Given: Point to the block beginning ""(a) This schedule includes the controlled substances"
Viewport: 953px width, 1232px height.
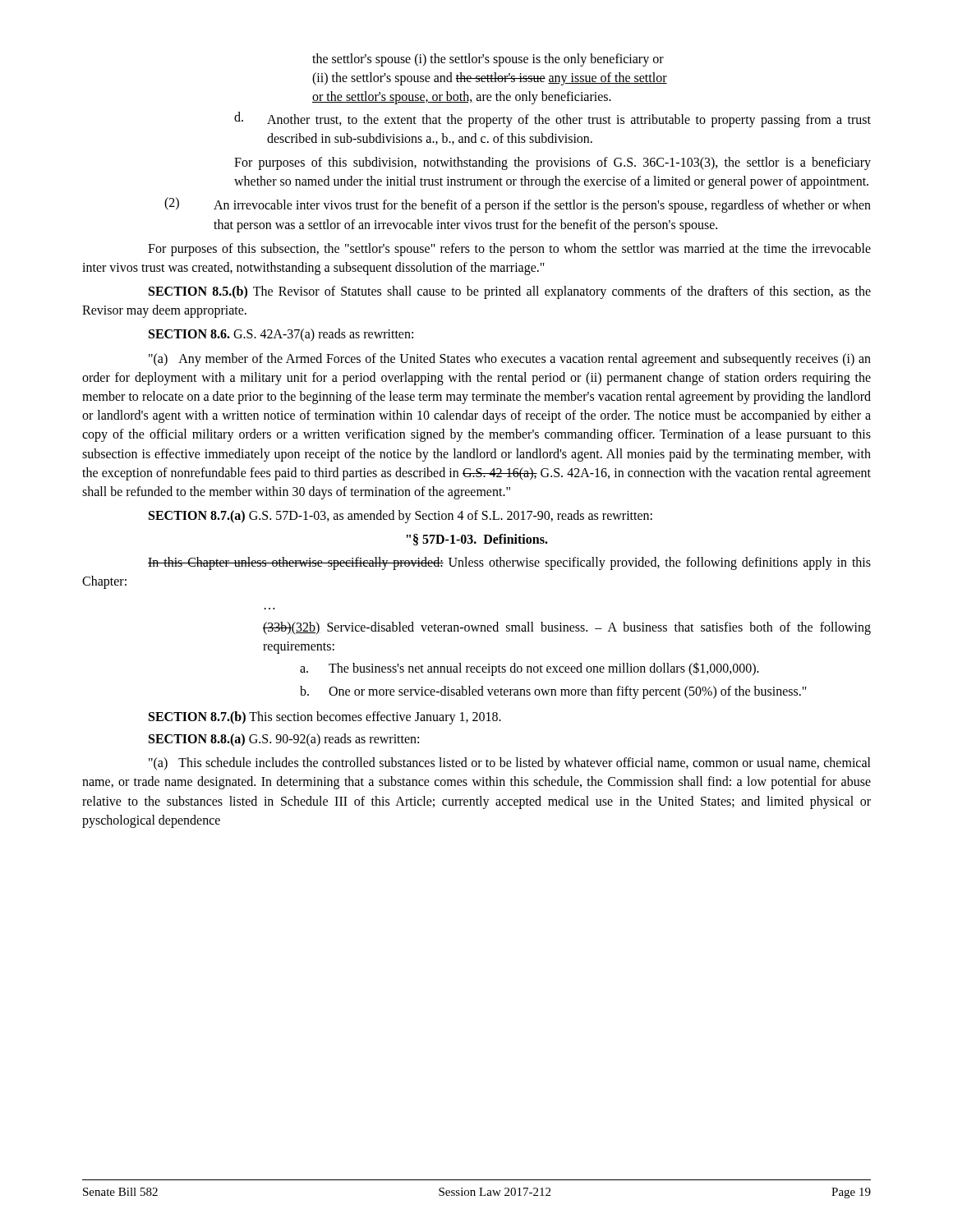Looking at the screenshot, I should (476, 791).
